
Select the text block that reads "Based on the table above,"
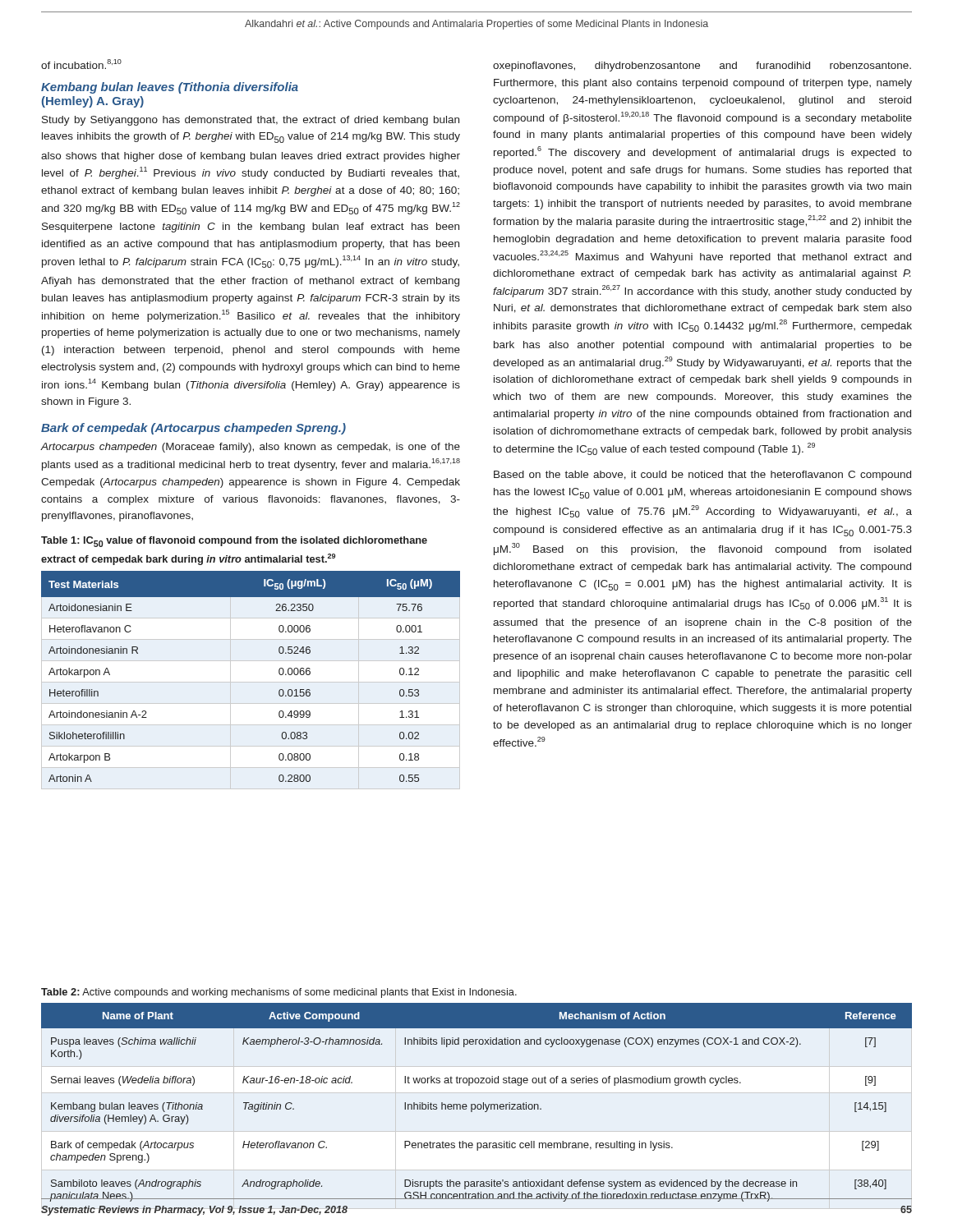(702, 609)
